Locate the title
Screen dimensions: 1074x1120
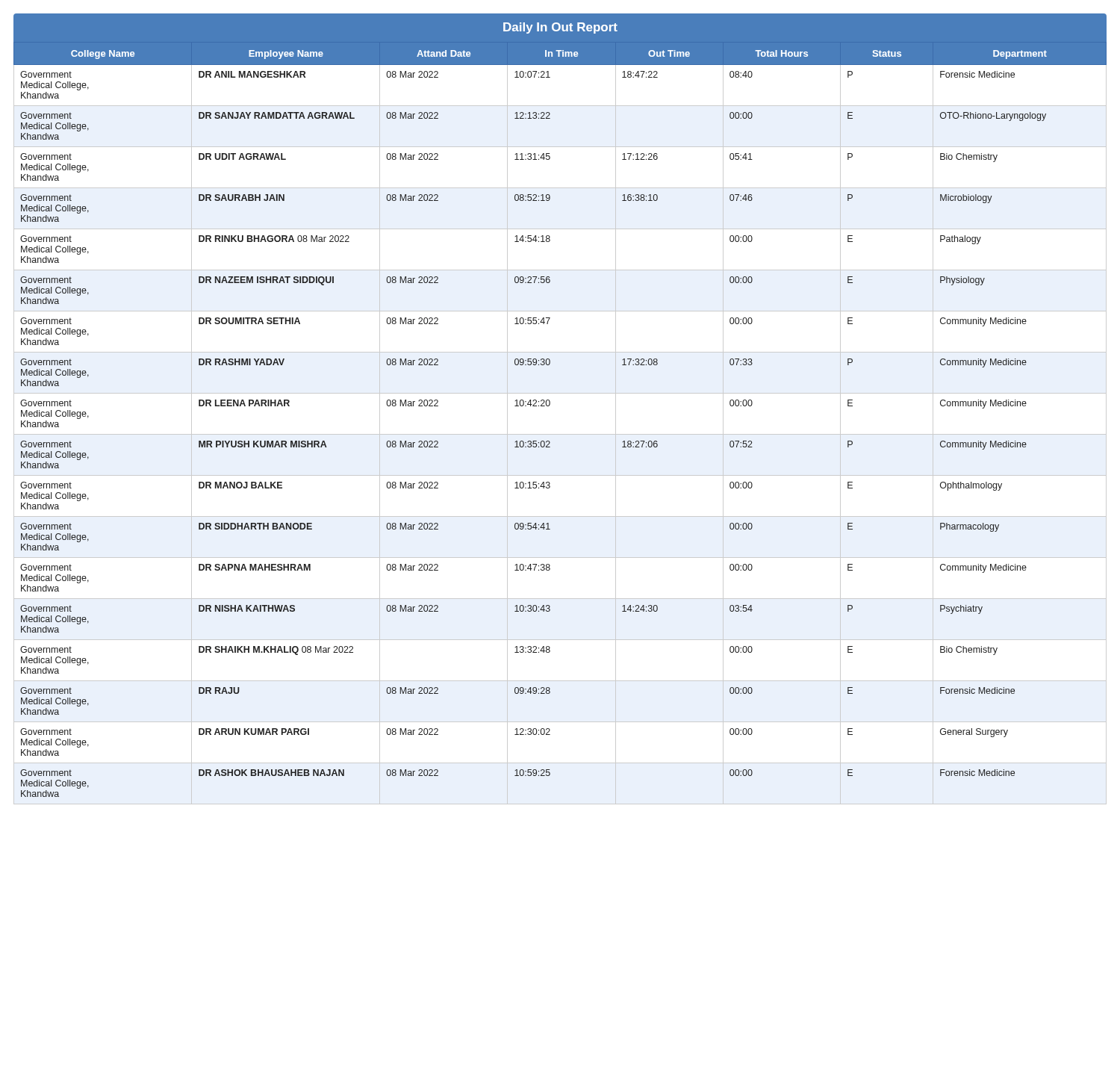[x=560, y=27]
